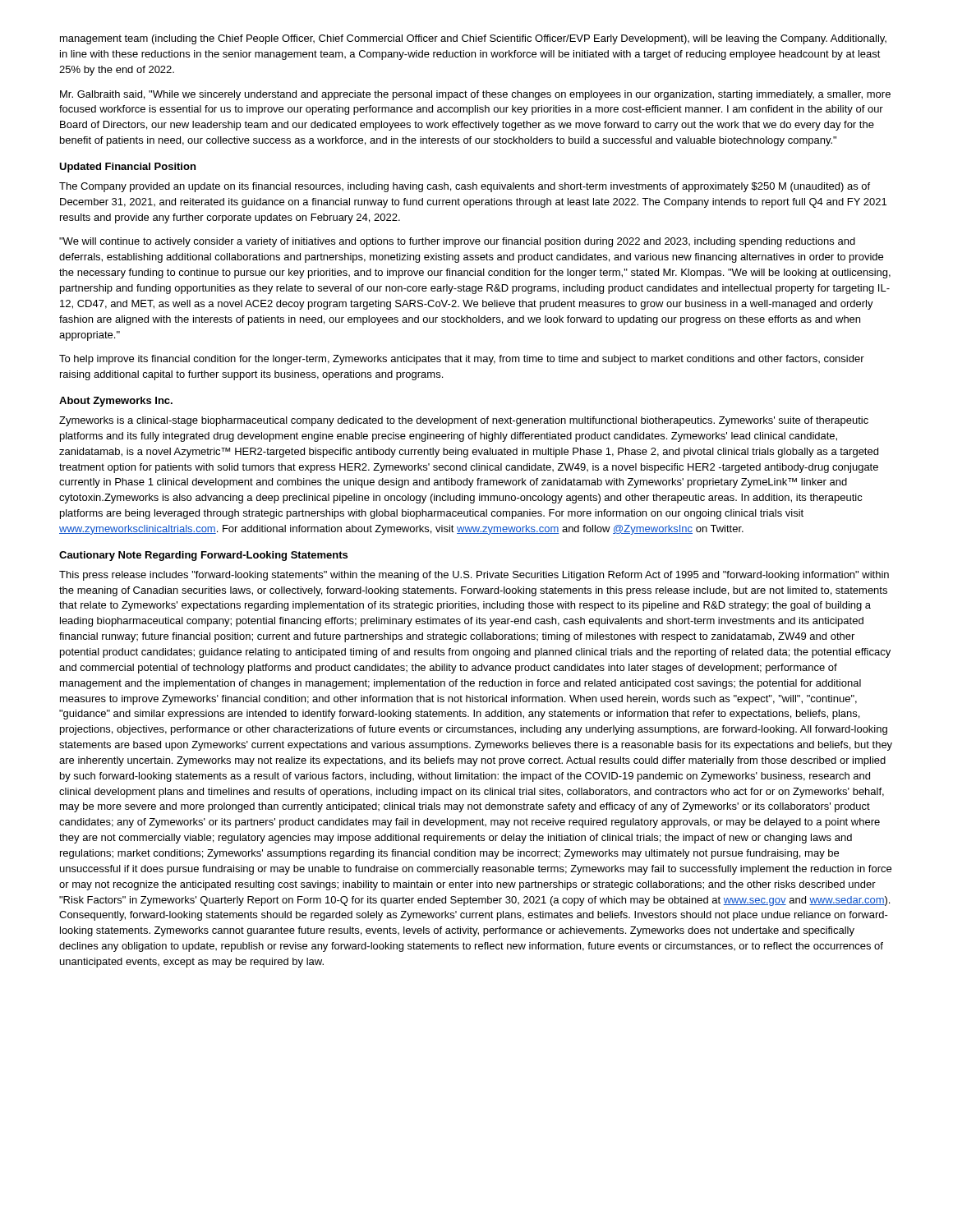Find the block on this page that starts "The Company provided an"
The width and height of the screenshot is (953, 1232).
click(x=476, y=202)
